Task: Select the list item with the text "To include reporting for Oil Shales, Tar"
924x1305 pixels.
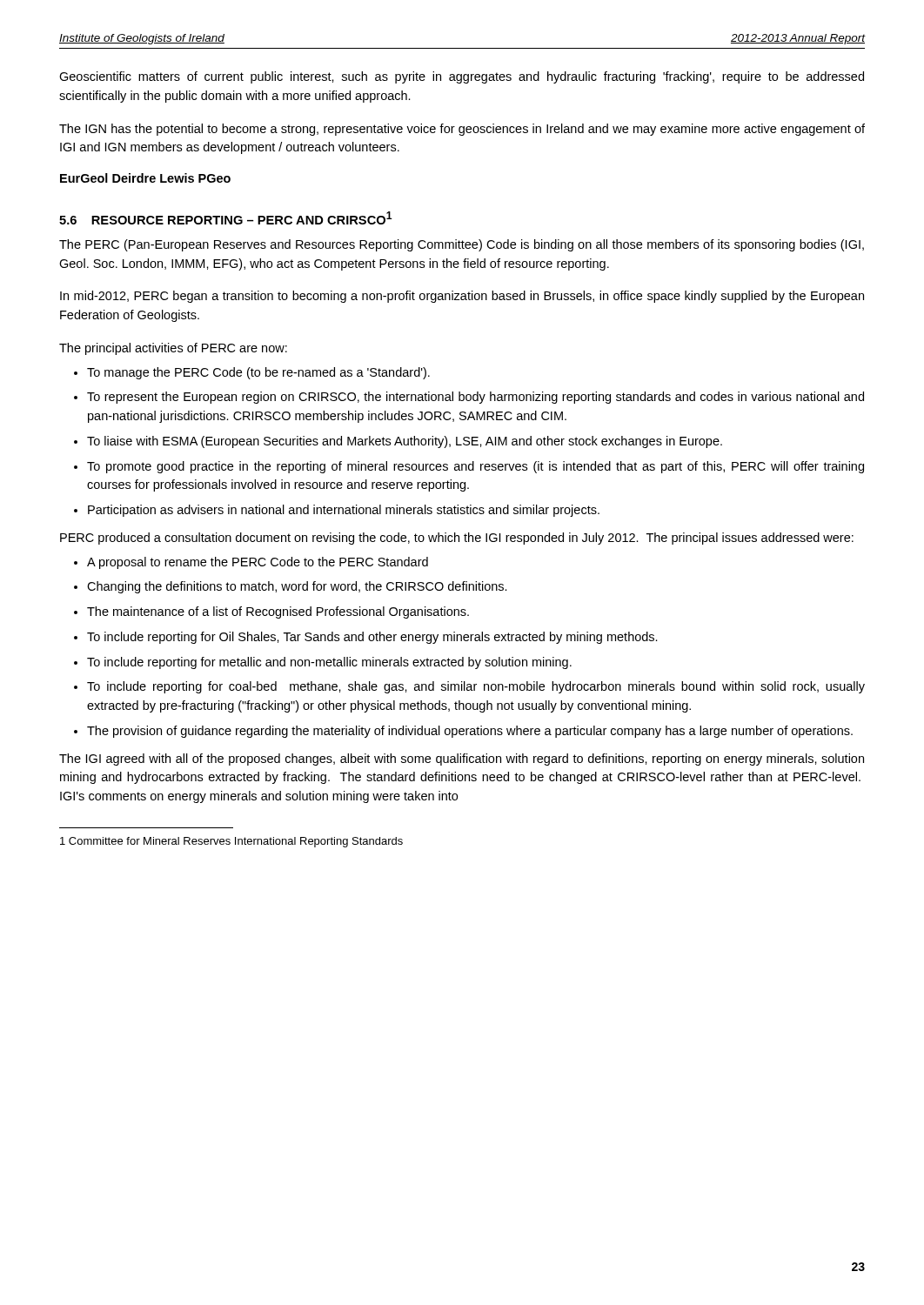Action: click(x=373, y=637)
